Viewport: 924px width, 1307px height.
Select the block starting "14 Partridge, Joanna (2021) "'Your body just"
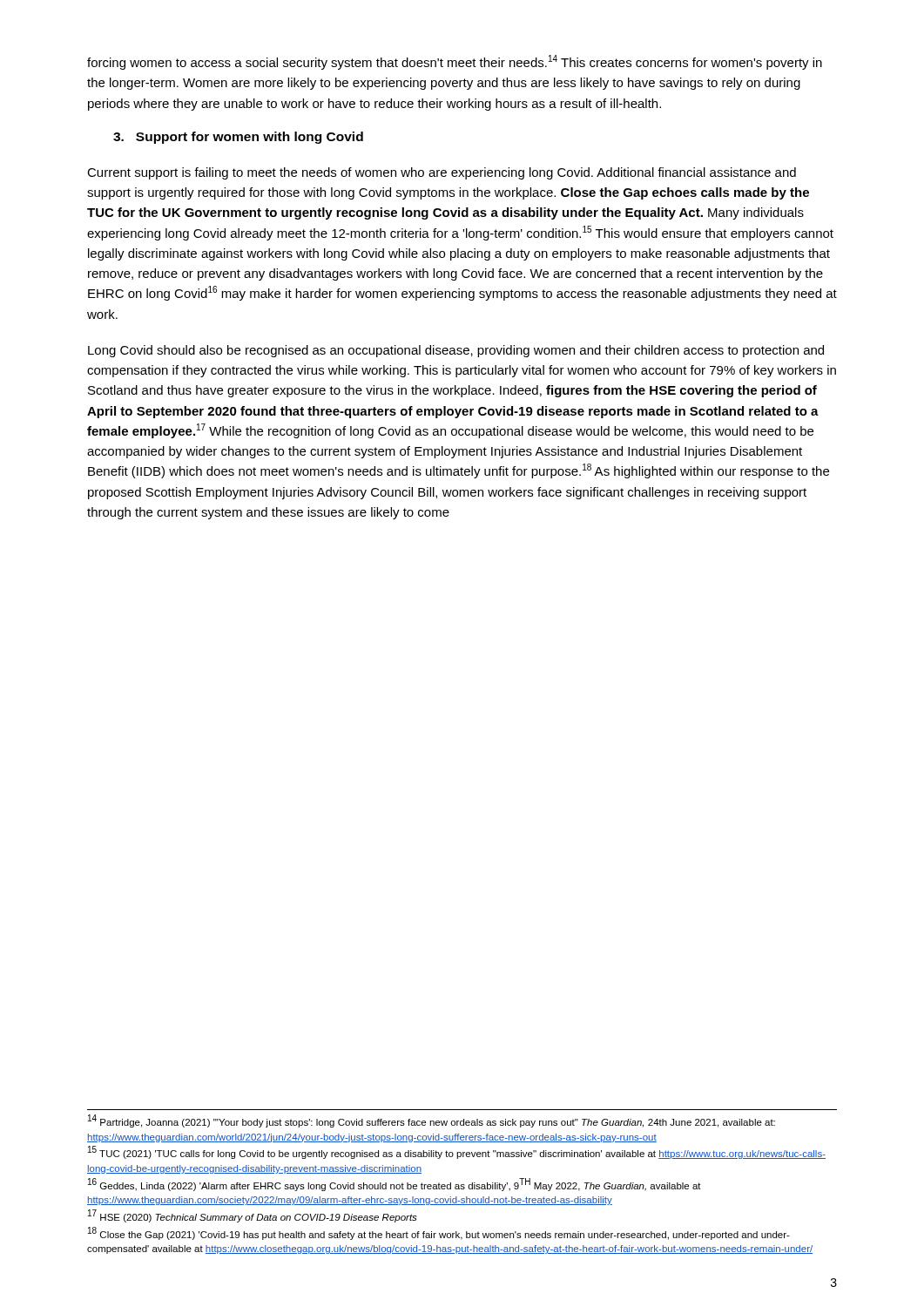click(x=462, y=1185)
